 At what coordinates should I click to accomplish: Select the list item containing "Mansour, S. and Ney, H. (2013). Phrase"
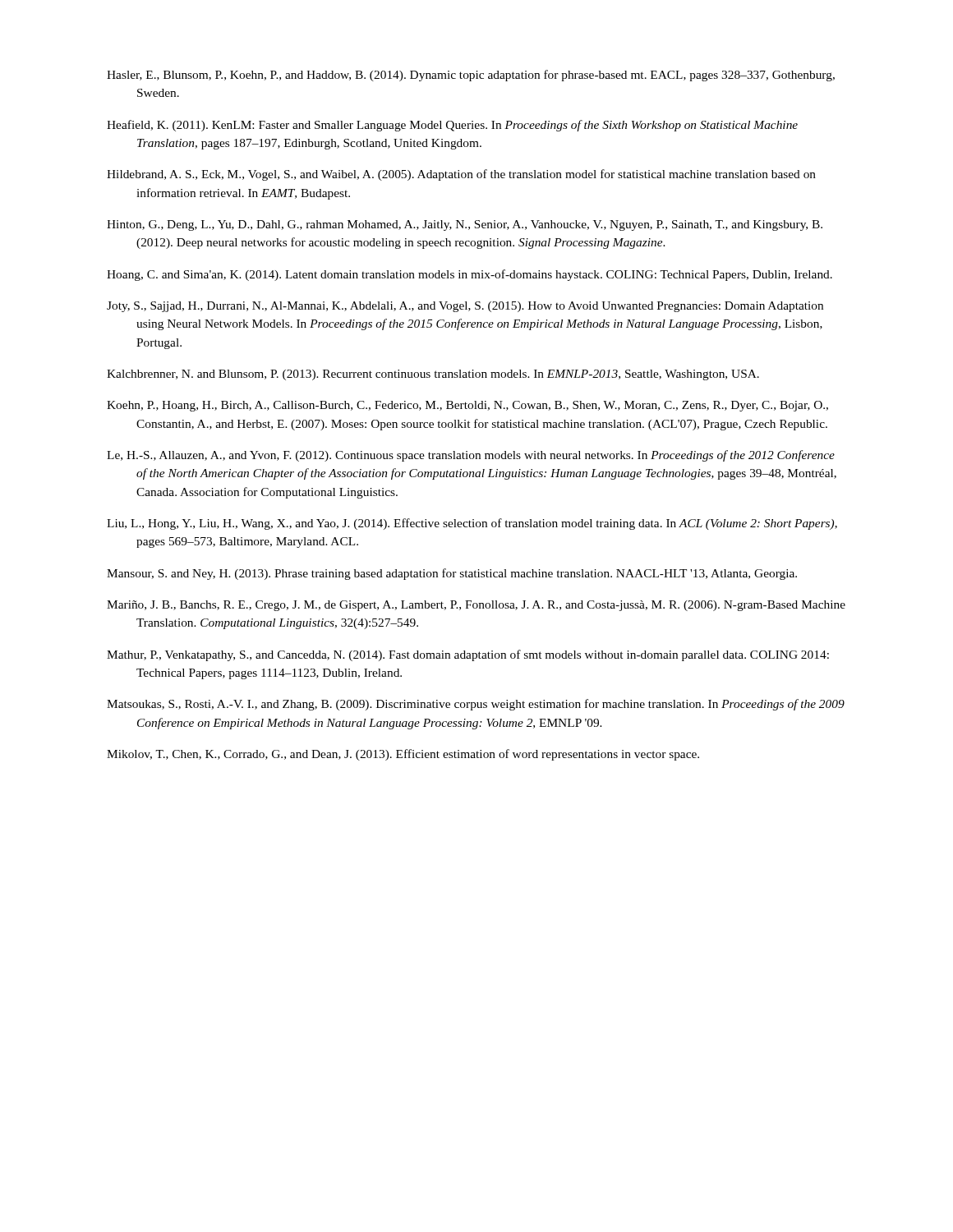(x=452, y=573)
